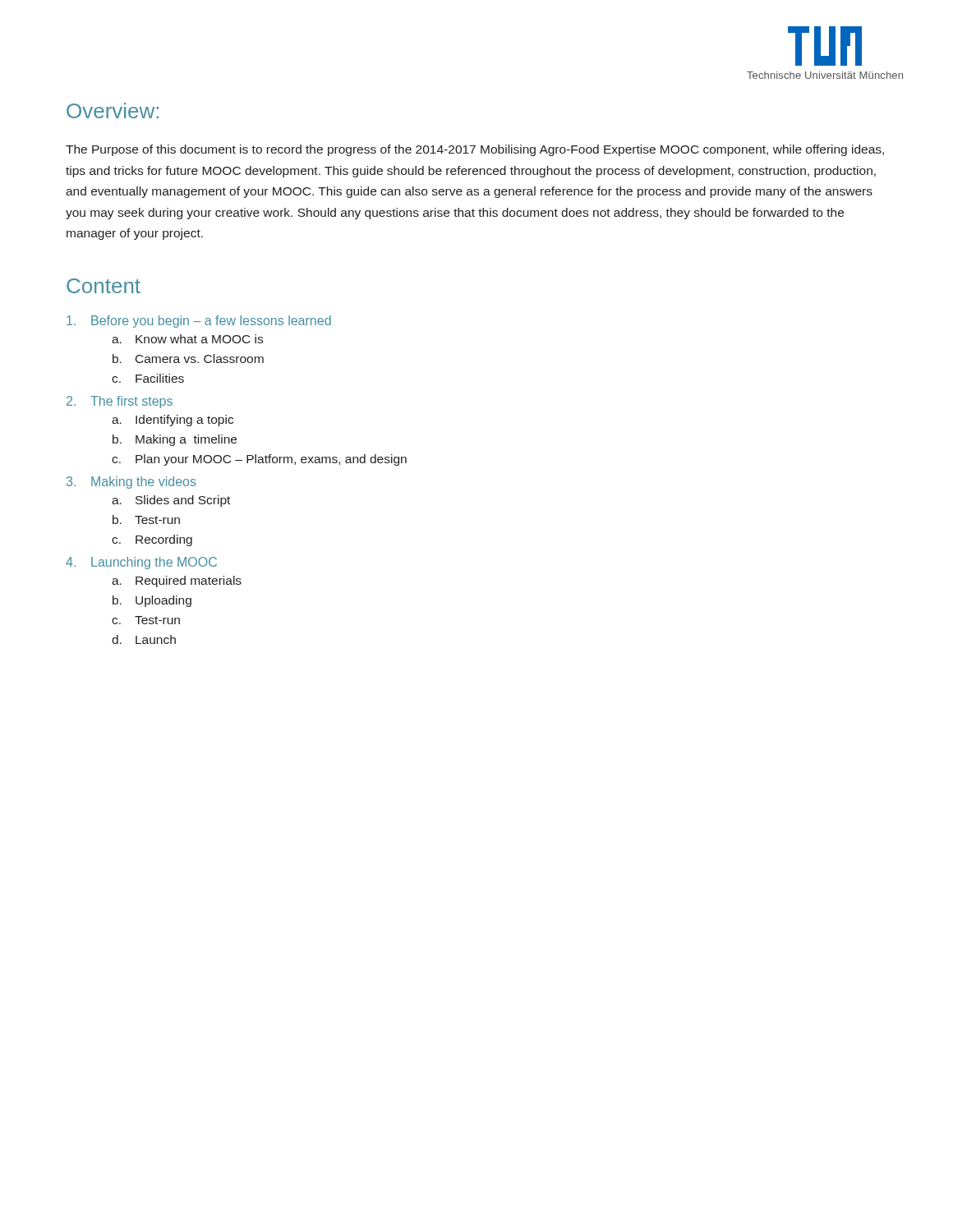Viewport: 953px width, 1232px height.
Task: Navigate to the region starting "Before you begin – a few lessons"
Action: (199, 321)
